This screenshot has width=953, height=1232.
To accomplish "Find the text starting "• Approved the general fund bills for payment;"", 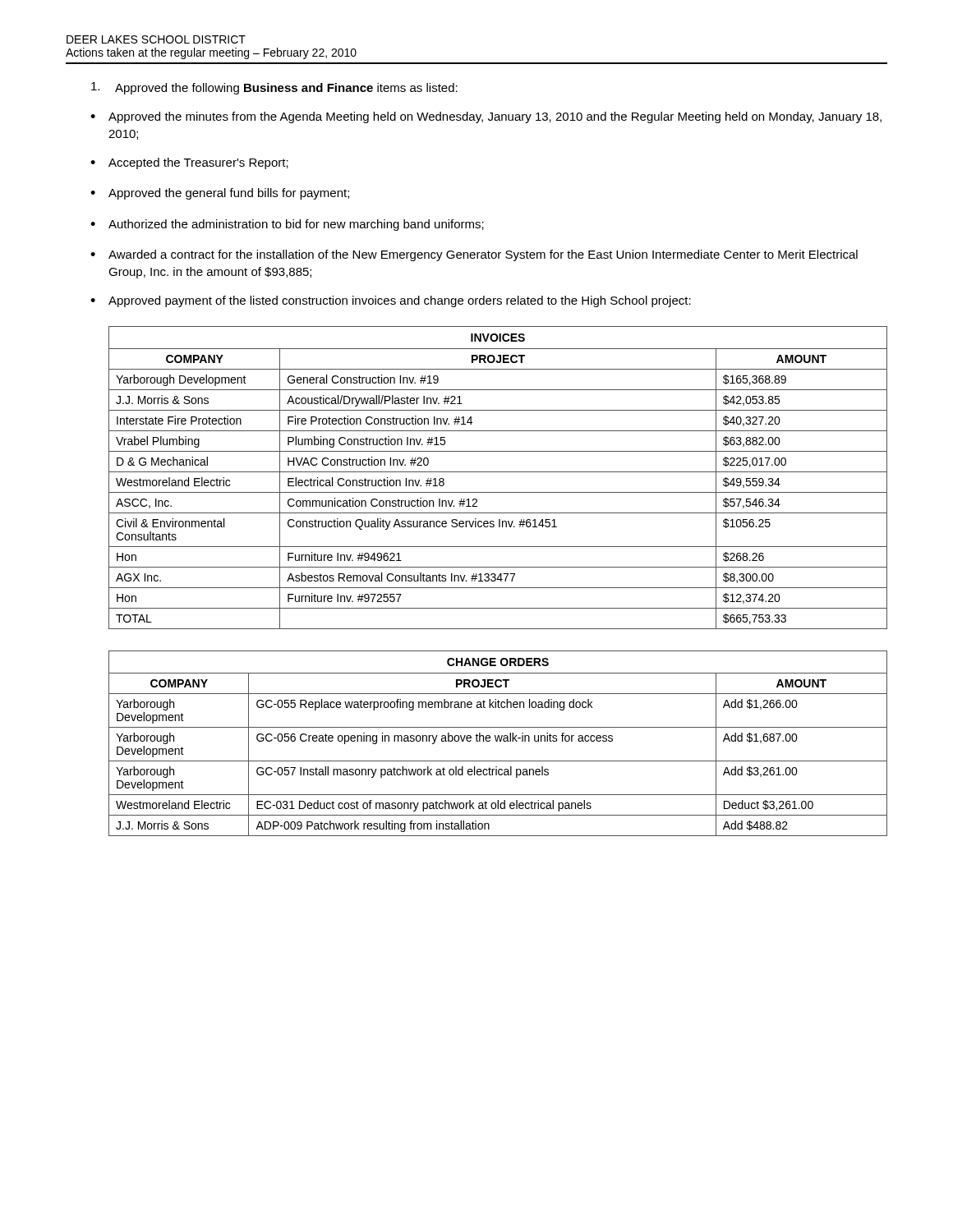I will pos(220,194).
